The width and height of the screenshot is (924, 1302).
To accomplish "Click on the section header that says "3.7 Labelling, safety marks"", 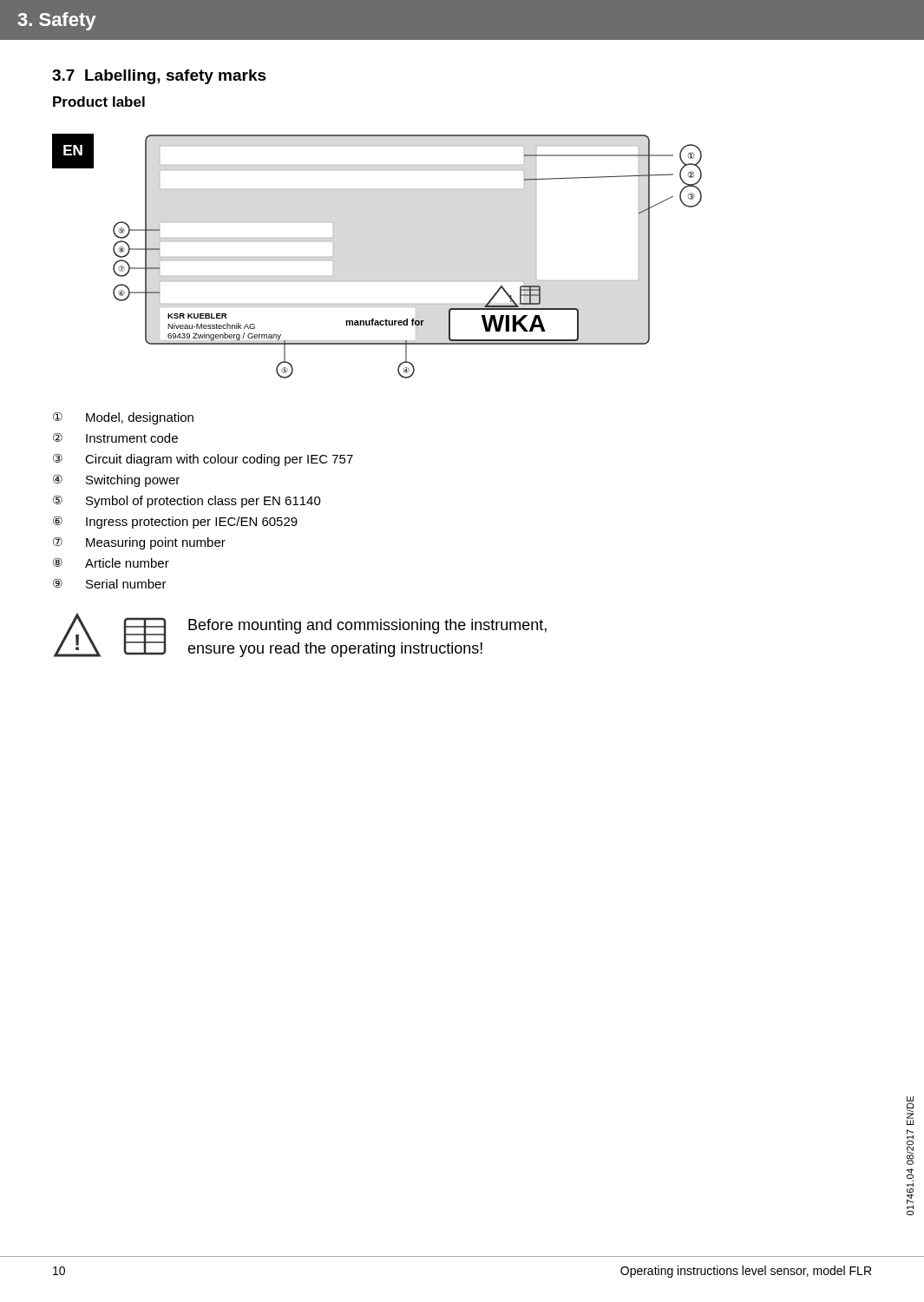I will [159, 75].
